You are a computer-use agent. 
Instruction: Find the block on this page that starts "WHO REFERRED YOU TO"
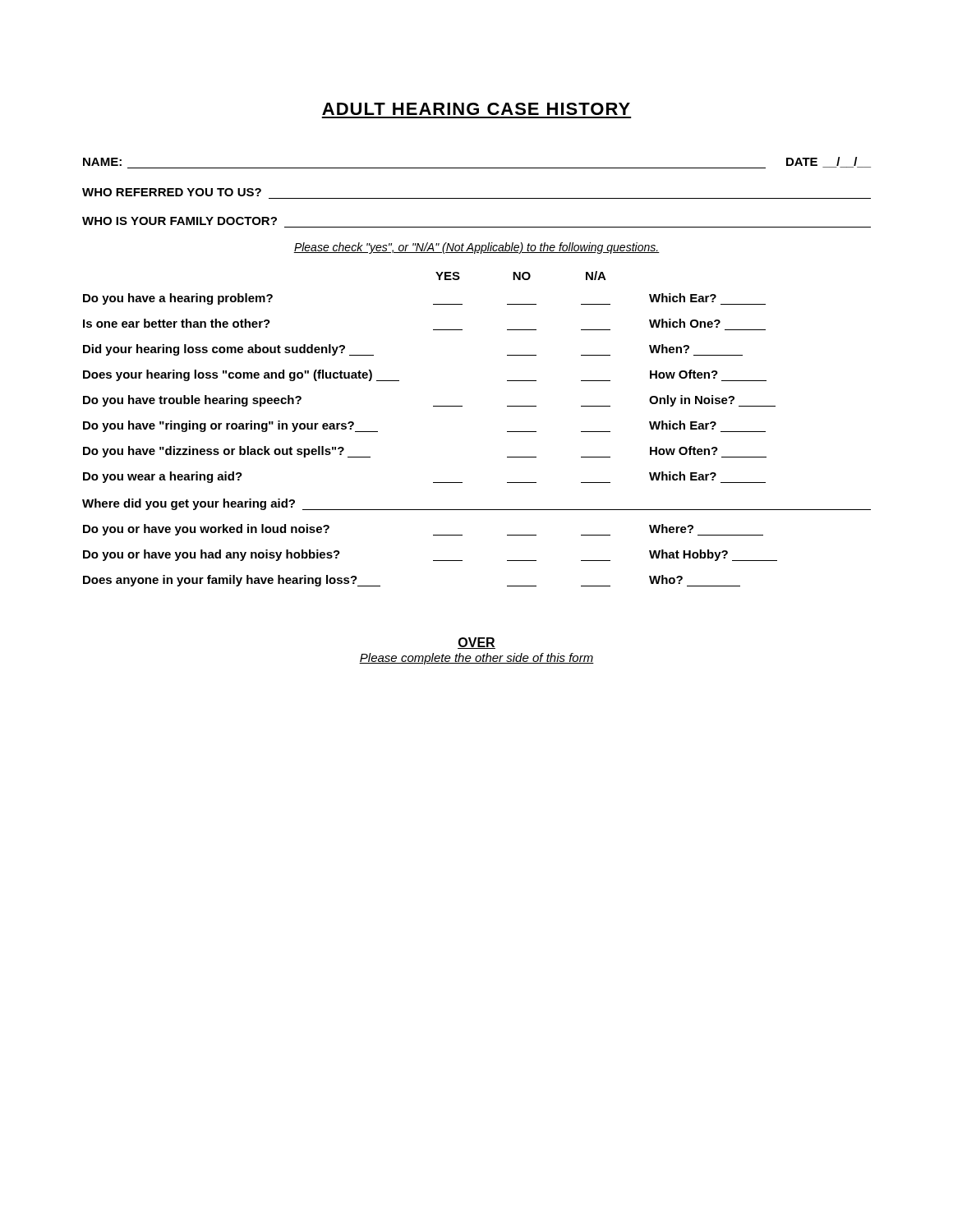(476, 191)
